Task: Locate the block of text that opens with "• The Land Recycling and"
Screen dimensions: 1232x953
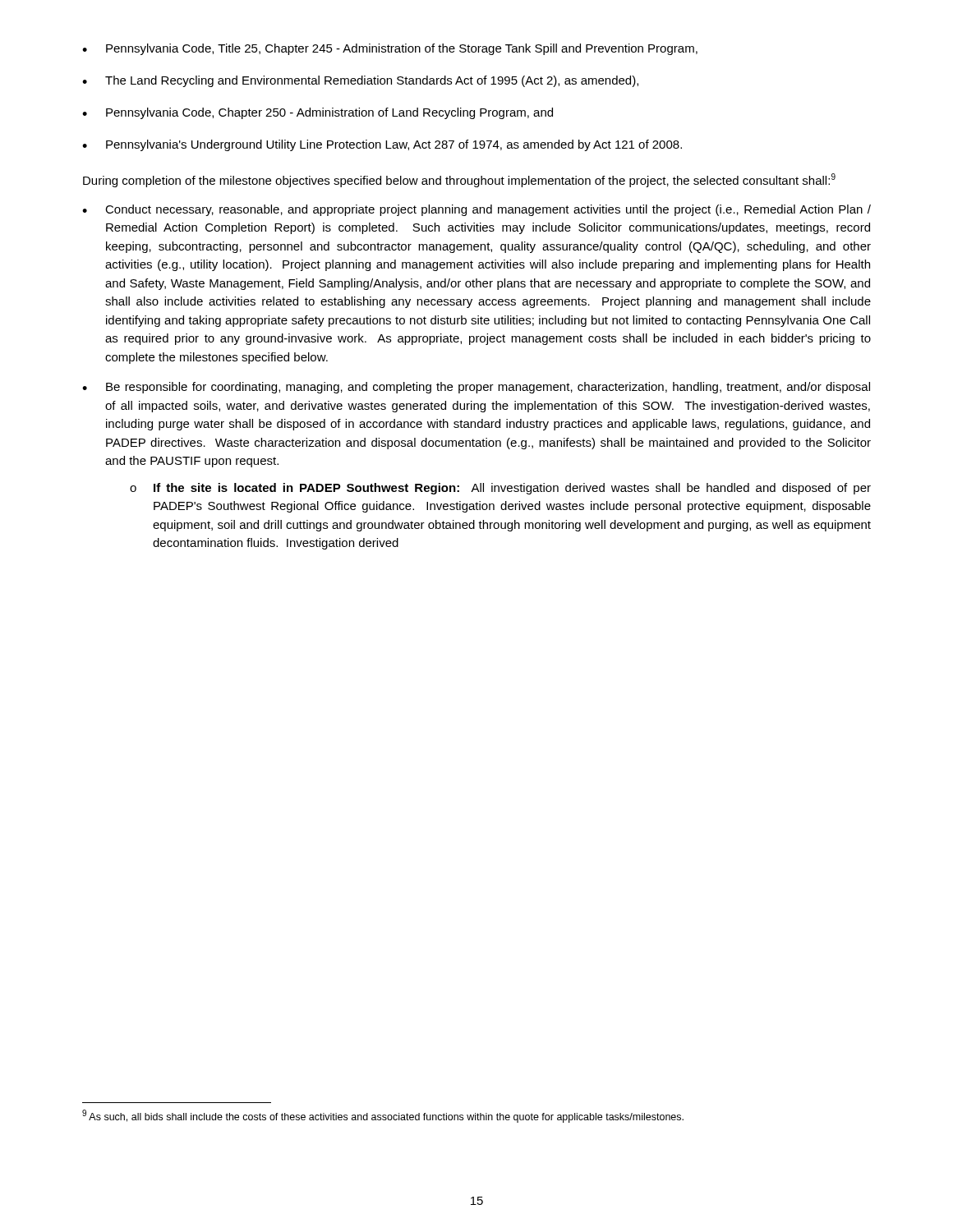Action: point(476,83)
